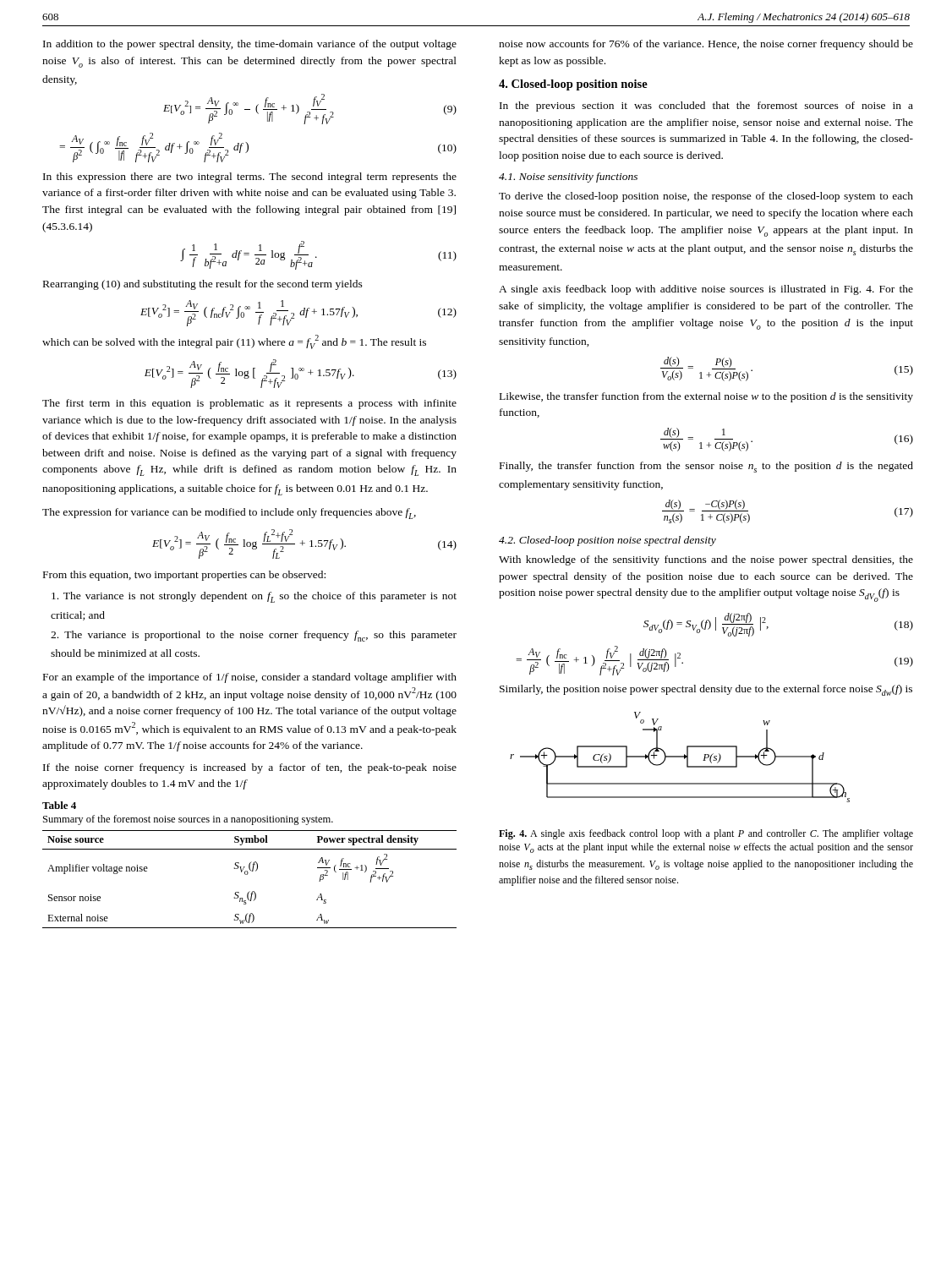
Task: Locate the text block that reads "In the previous"
Action: pyautogui.click(x=706, y=130)
